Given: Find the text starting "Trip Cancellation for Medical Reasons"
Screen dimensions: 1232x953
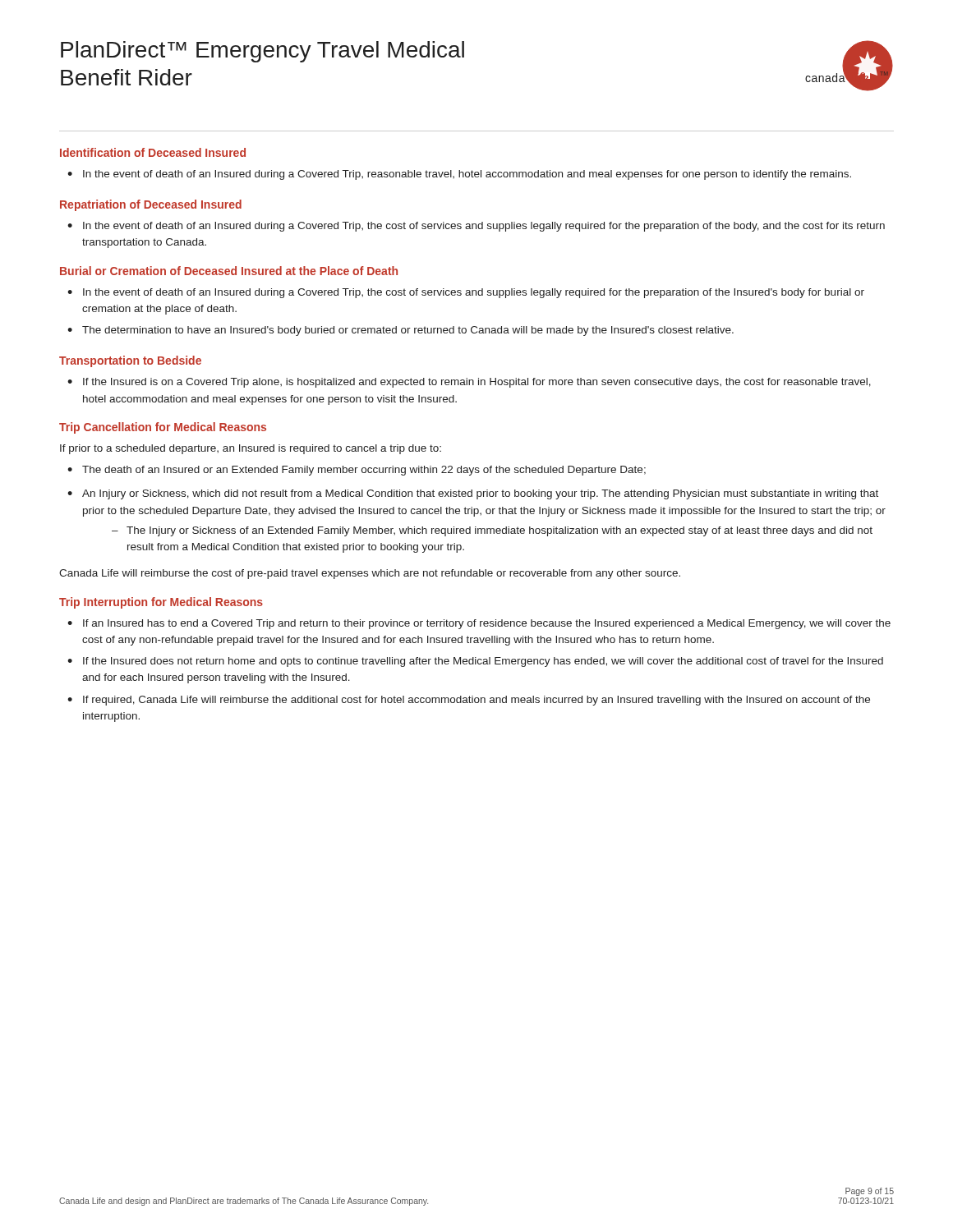Looking at the screenshot, I should (163, 427).
